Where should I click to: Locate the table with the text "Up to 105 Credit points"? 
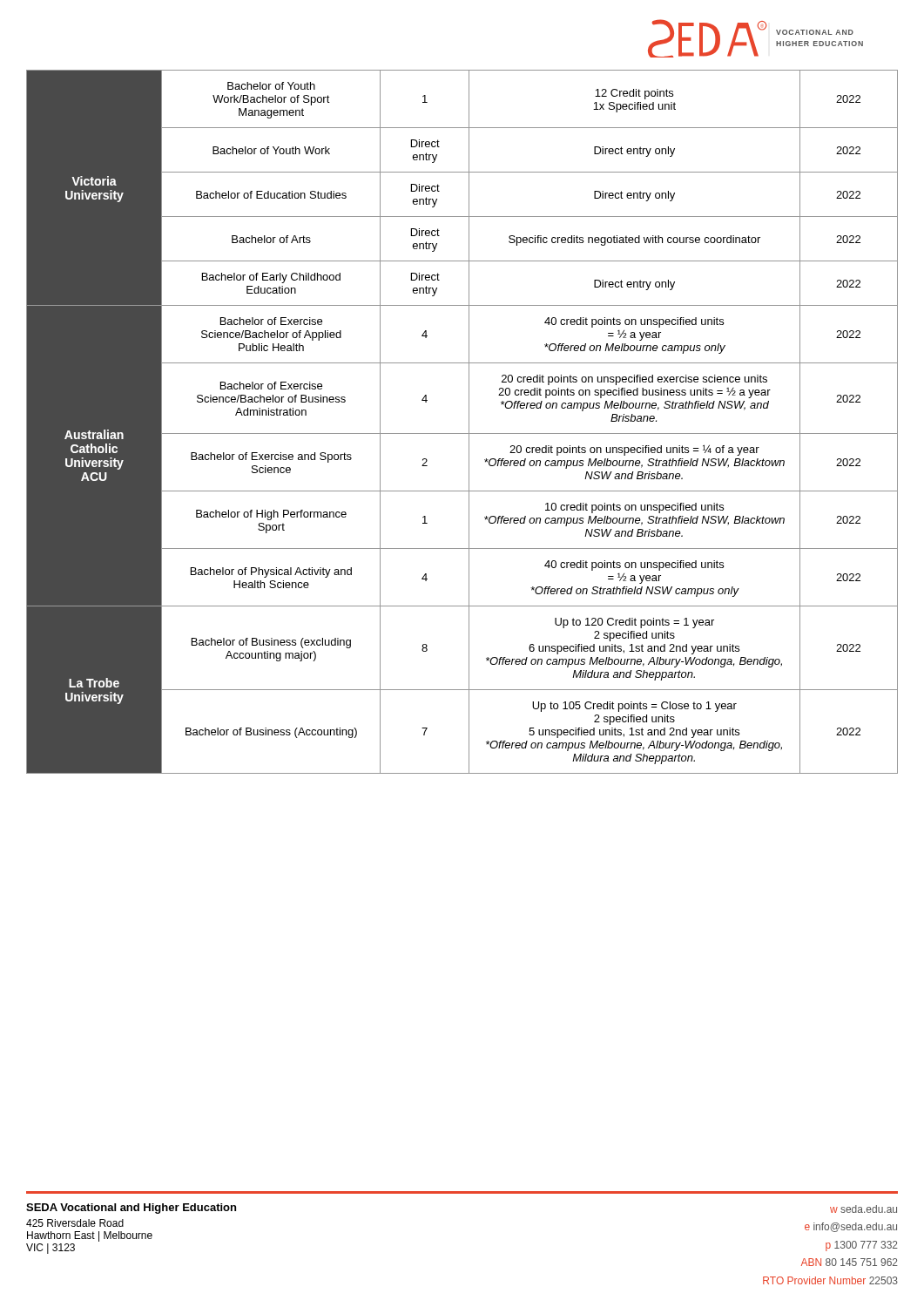[x=462, y=422]
